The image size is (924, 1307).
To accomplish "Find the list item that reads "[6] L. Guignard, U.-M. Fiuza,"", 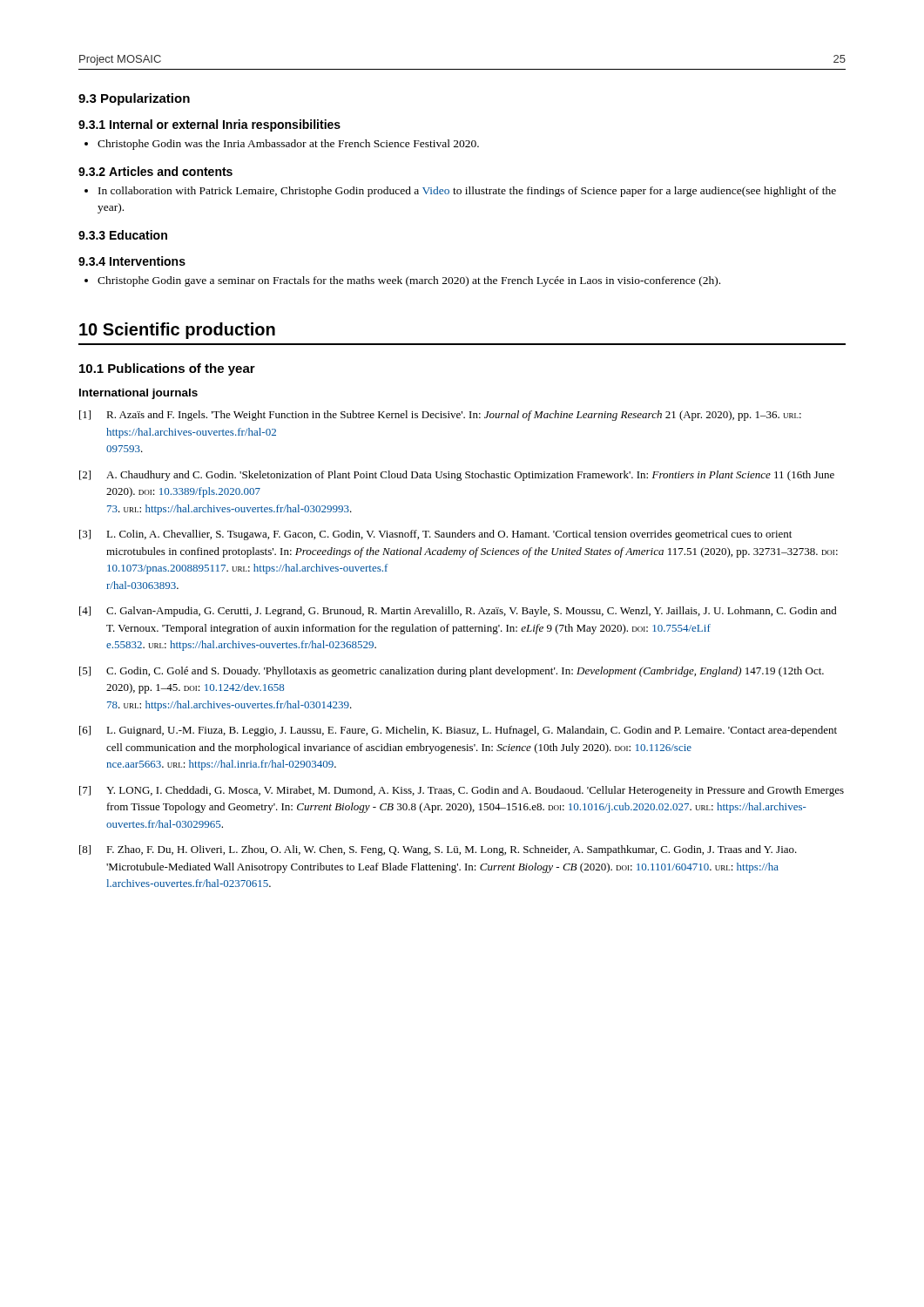I will pos(462,747).
